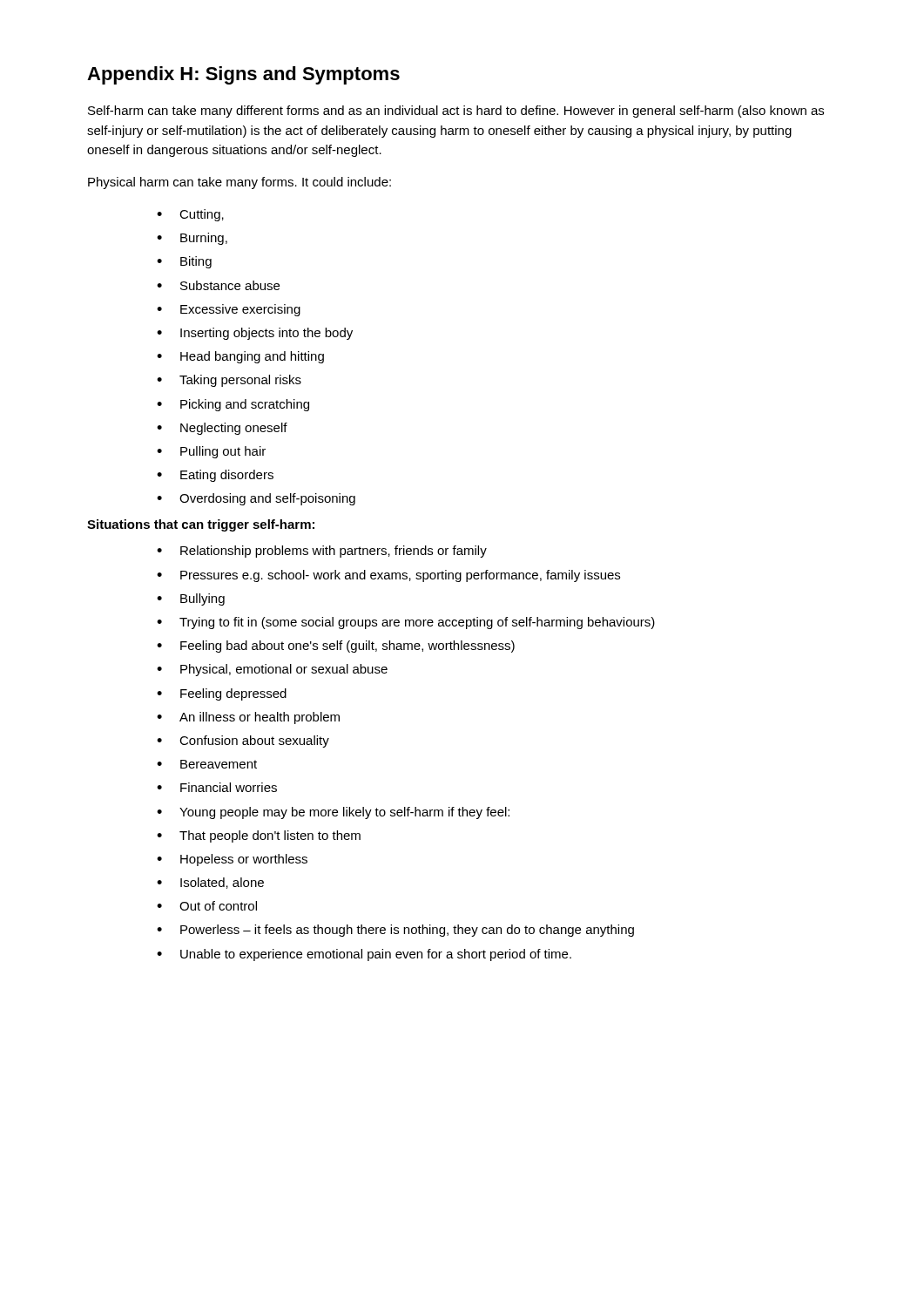The height and width of the screenshot is (1307, 924).
Task: Point to the block starting "•Pulling out hair"
Action: 211,452
